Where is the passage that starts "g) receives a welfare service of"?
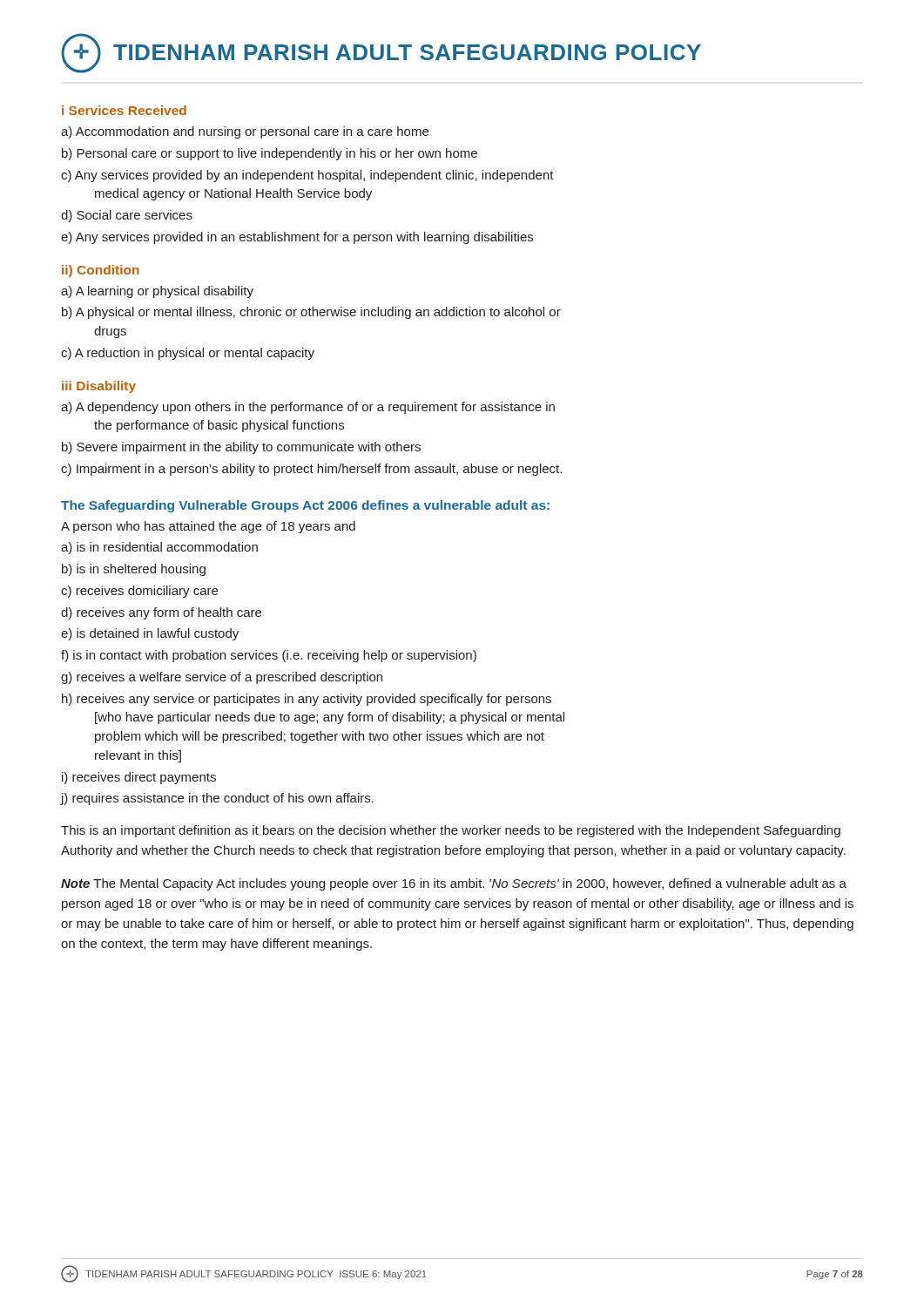Image resolution: width=924 pixels, height=1307 pixels. (x=222, y=676)
